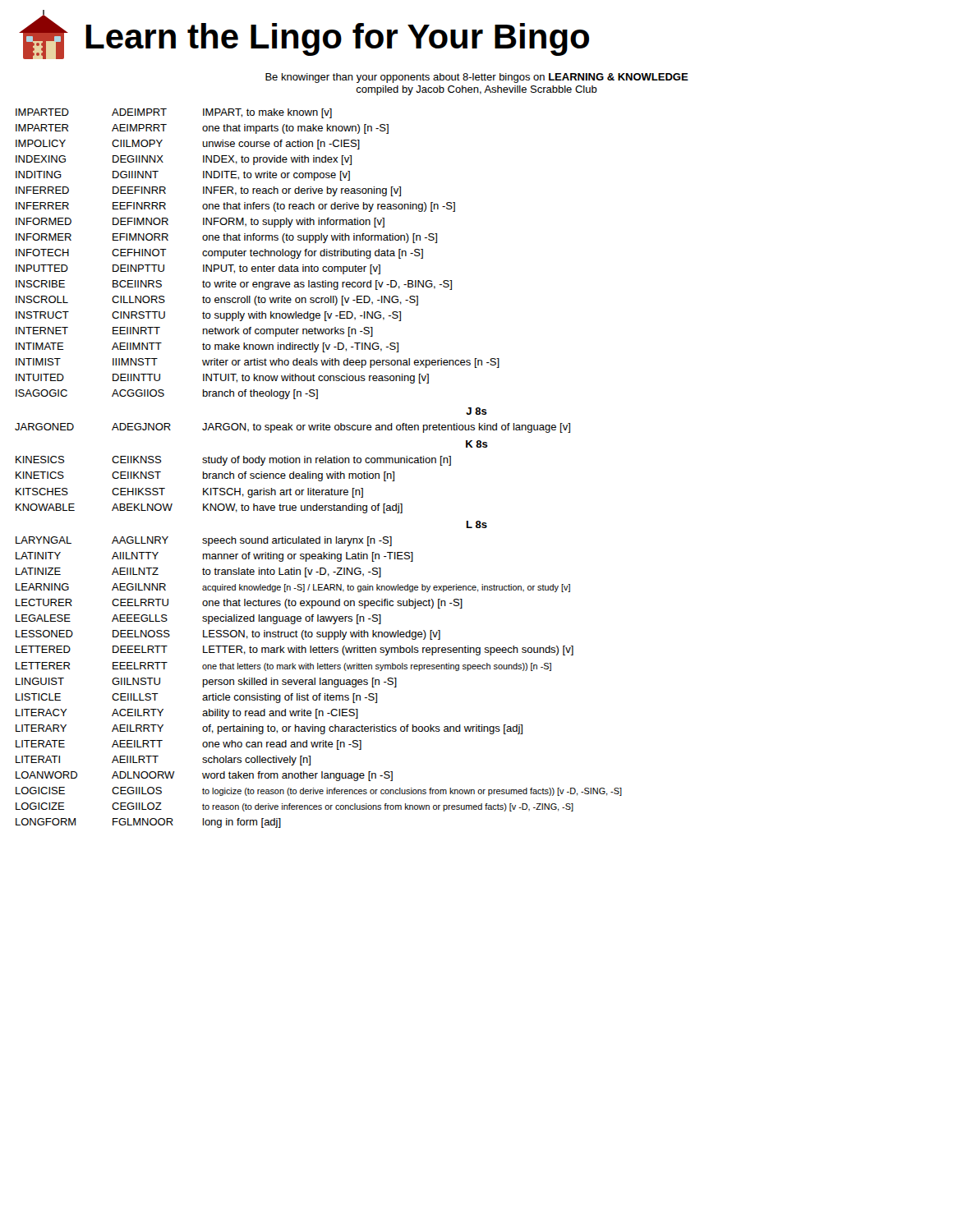Screen dimensions: 1232x953
Task: Where is the passage that starts "IMPOLICY CIILMOPY unwise course"?
Action: point(44,144)
